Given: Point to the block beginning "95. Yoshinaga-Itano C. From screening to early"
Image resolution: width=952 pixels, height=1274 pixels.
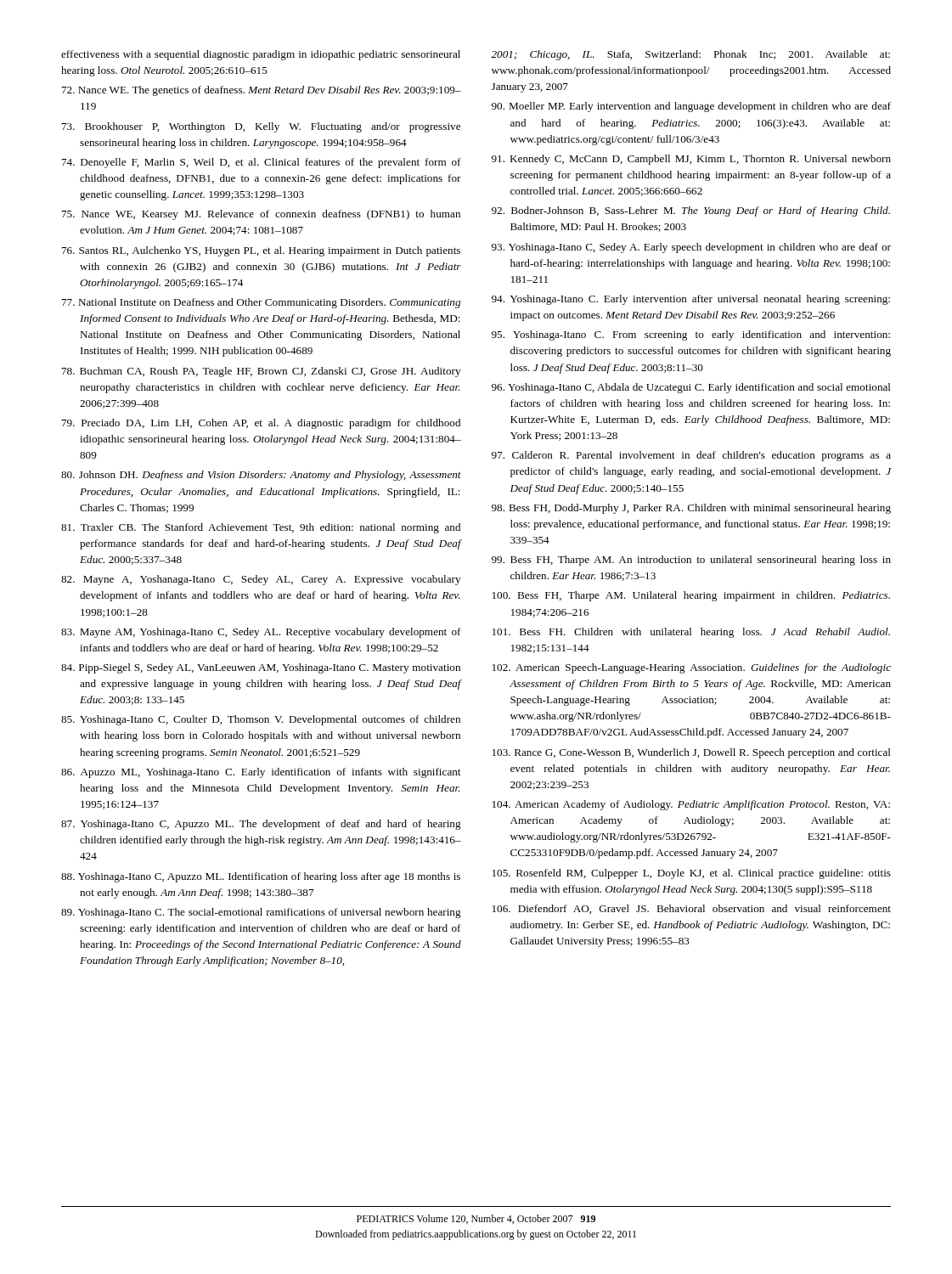Looking at the screenshot, I should (x=691, y=351).
